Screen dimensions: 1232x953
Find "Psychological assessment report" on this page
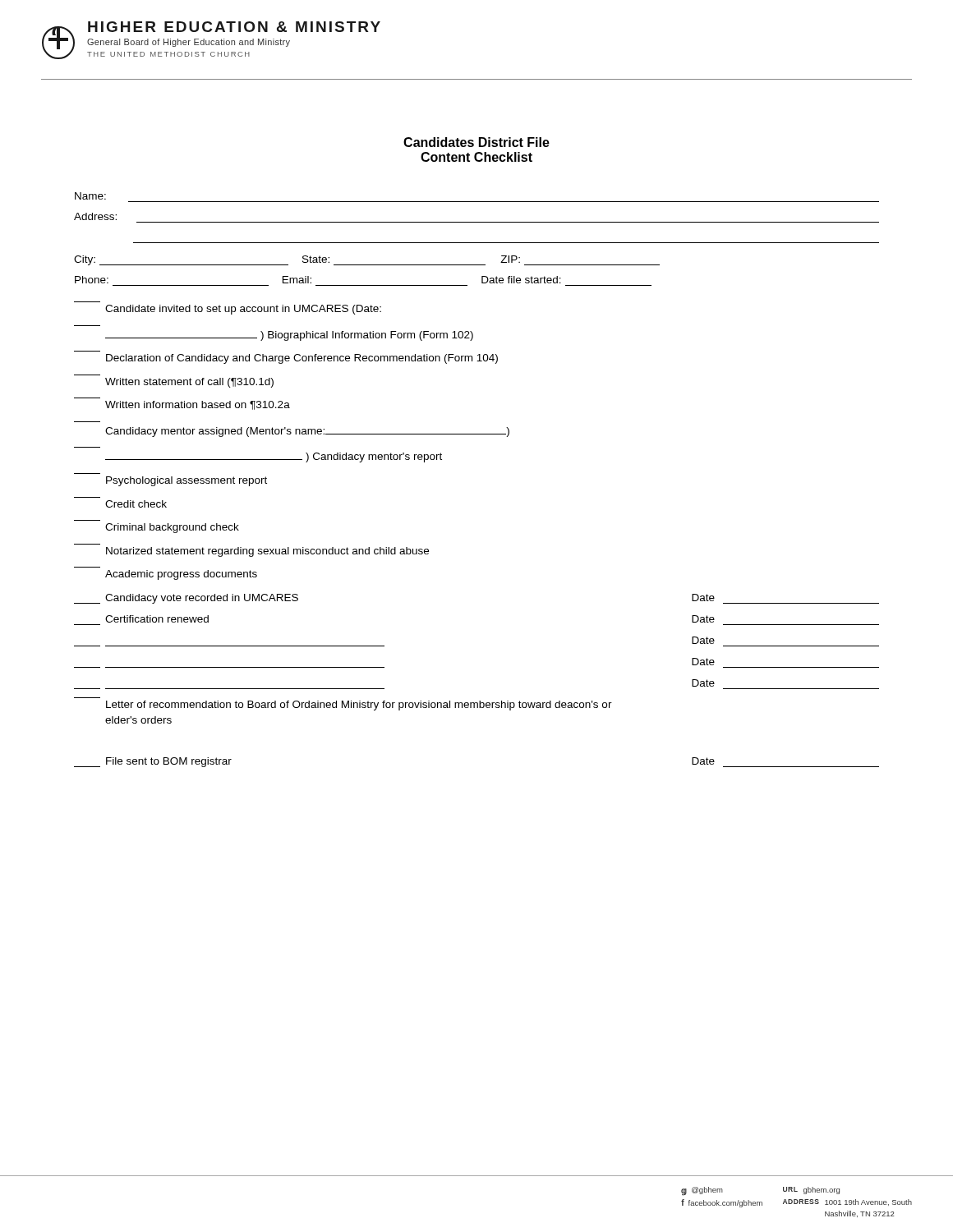pos(186,481)
